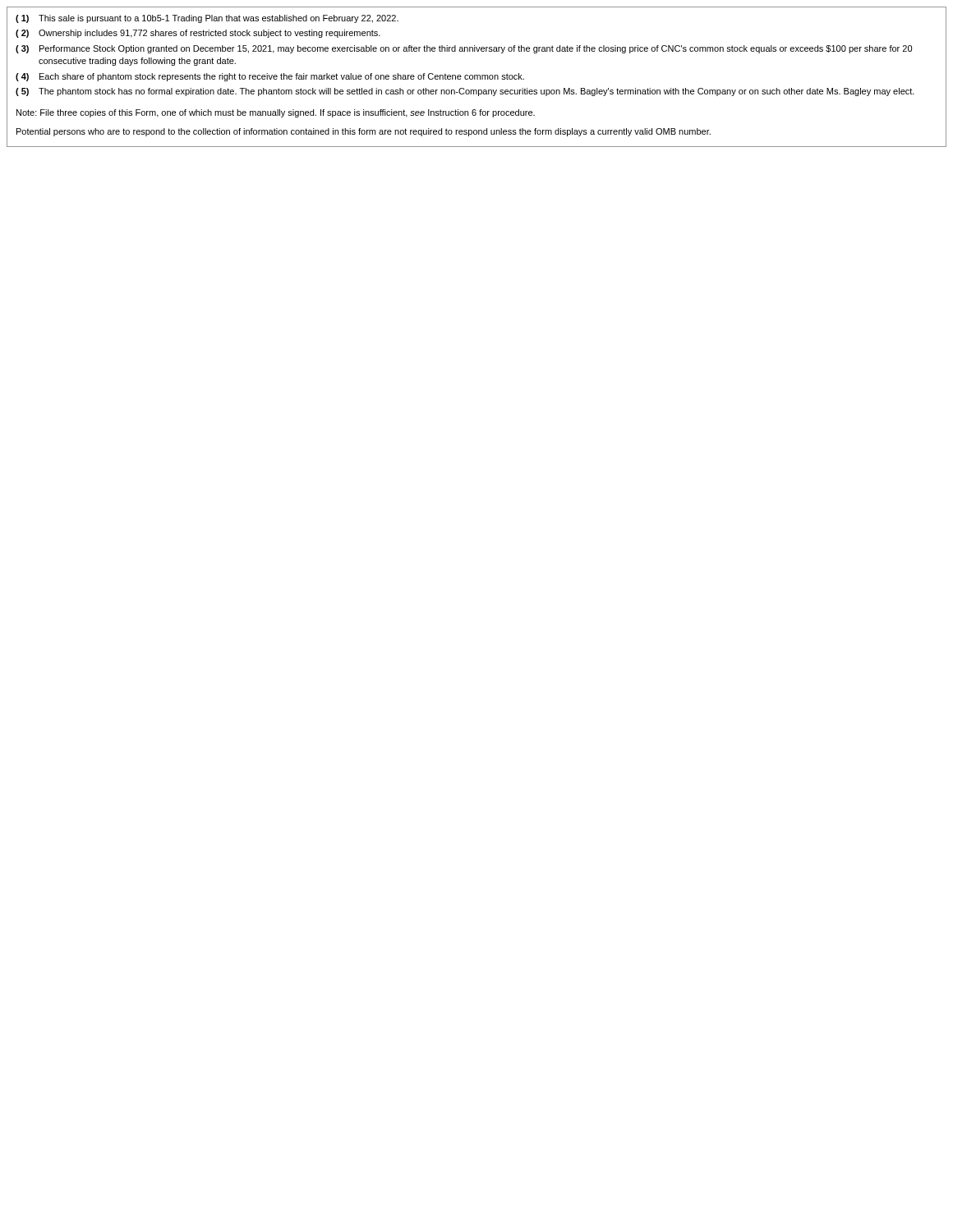953x1232 pixels.
Task: Point to the region starting "( 5) The phantom"
Action: click(x=476, y=92)
